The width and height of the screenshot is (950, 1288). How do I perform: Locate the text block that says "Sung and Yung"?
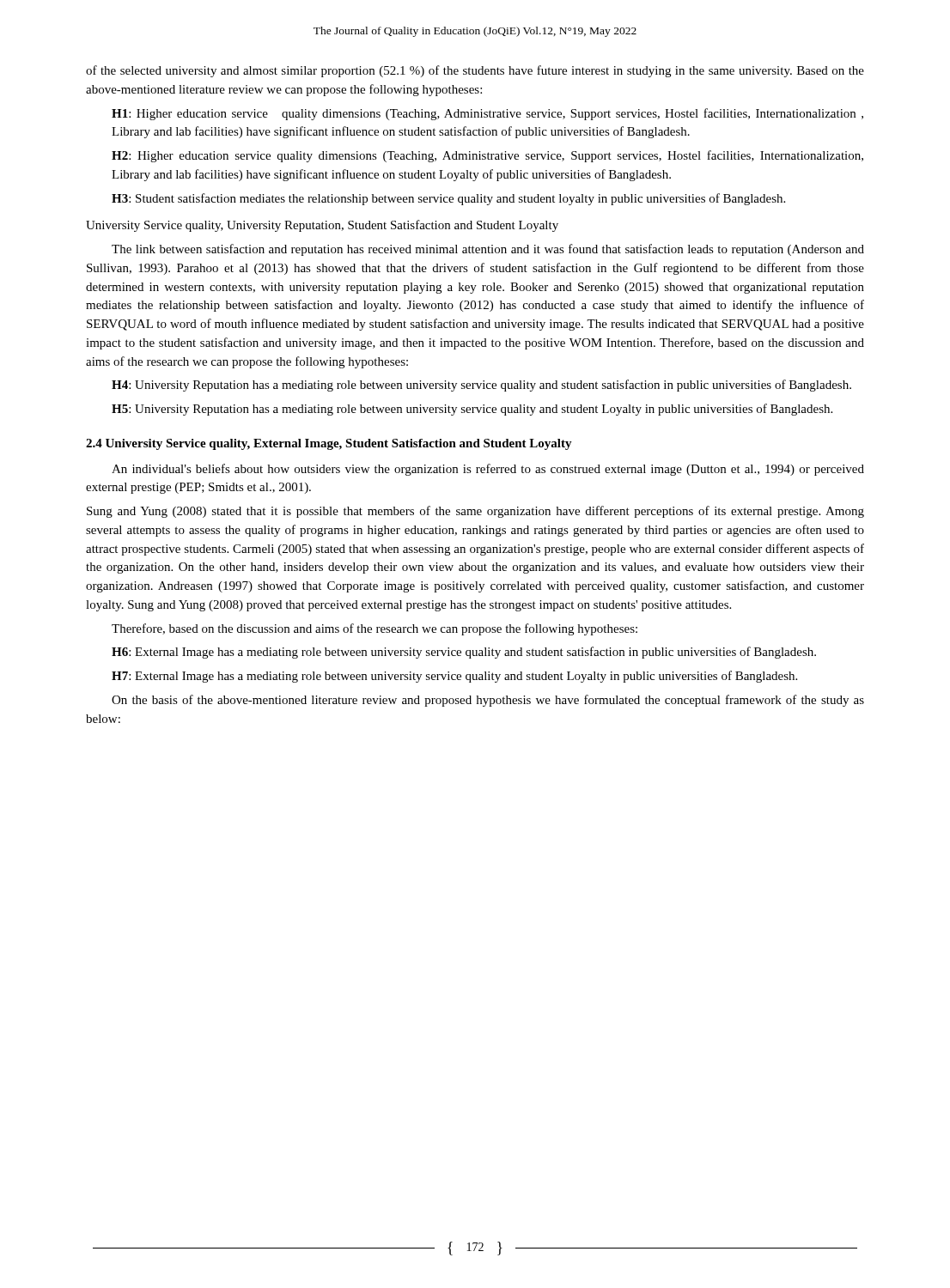pyautogui.click(x=475, y=558)
